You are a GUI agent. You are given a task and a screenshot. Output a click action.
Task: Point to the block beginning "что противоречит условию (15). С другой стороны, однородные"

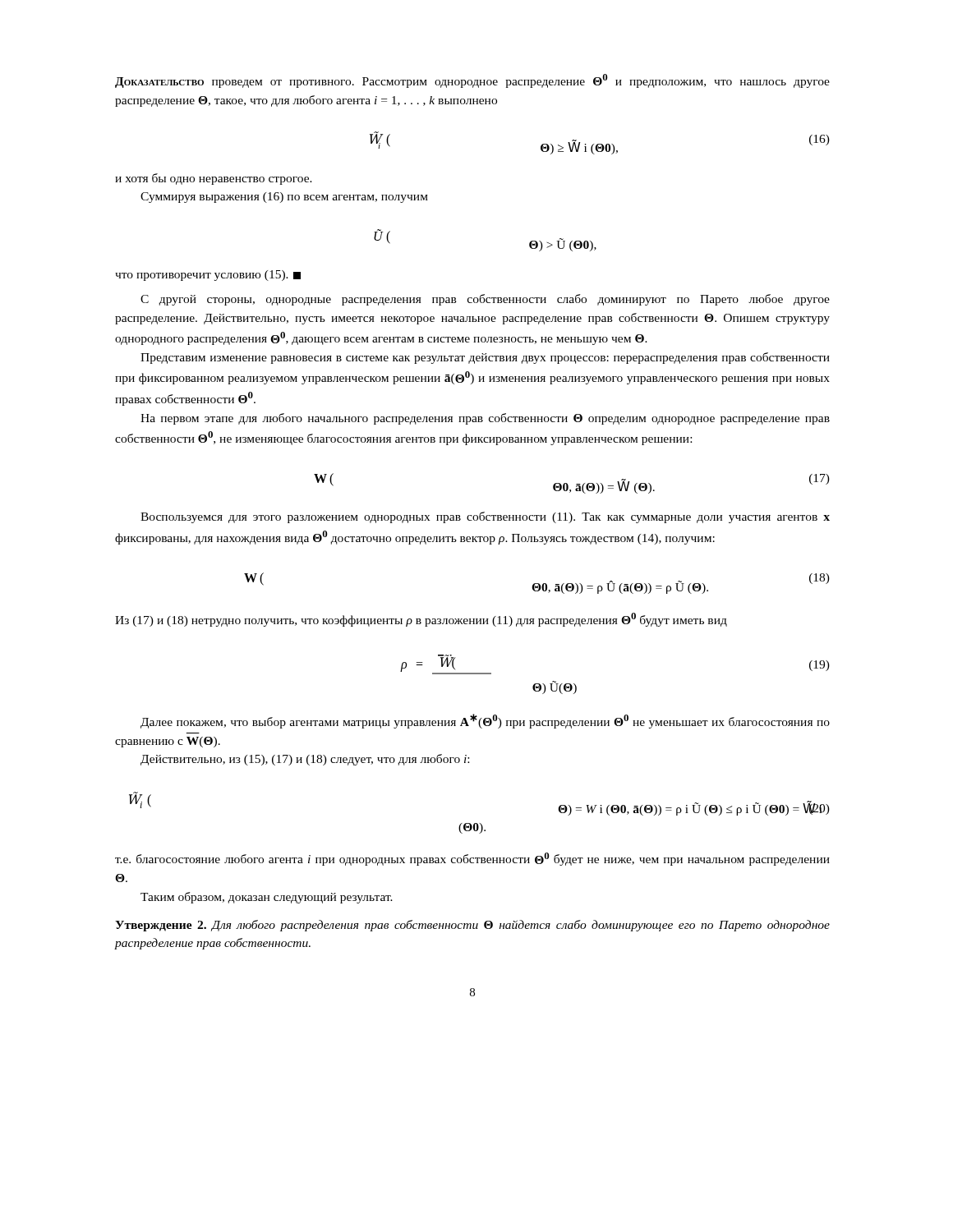(x=472, y=357)
